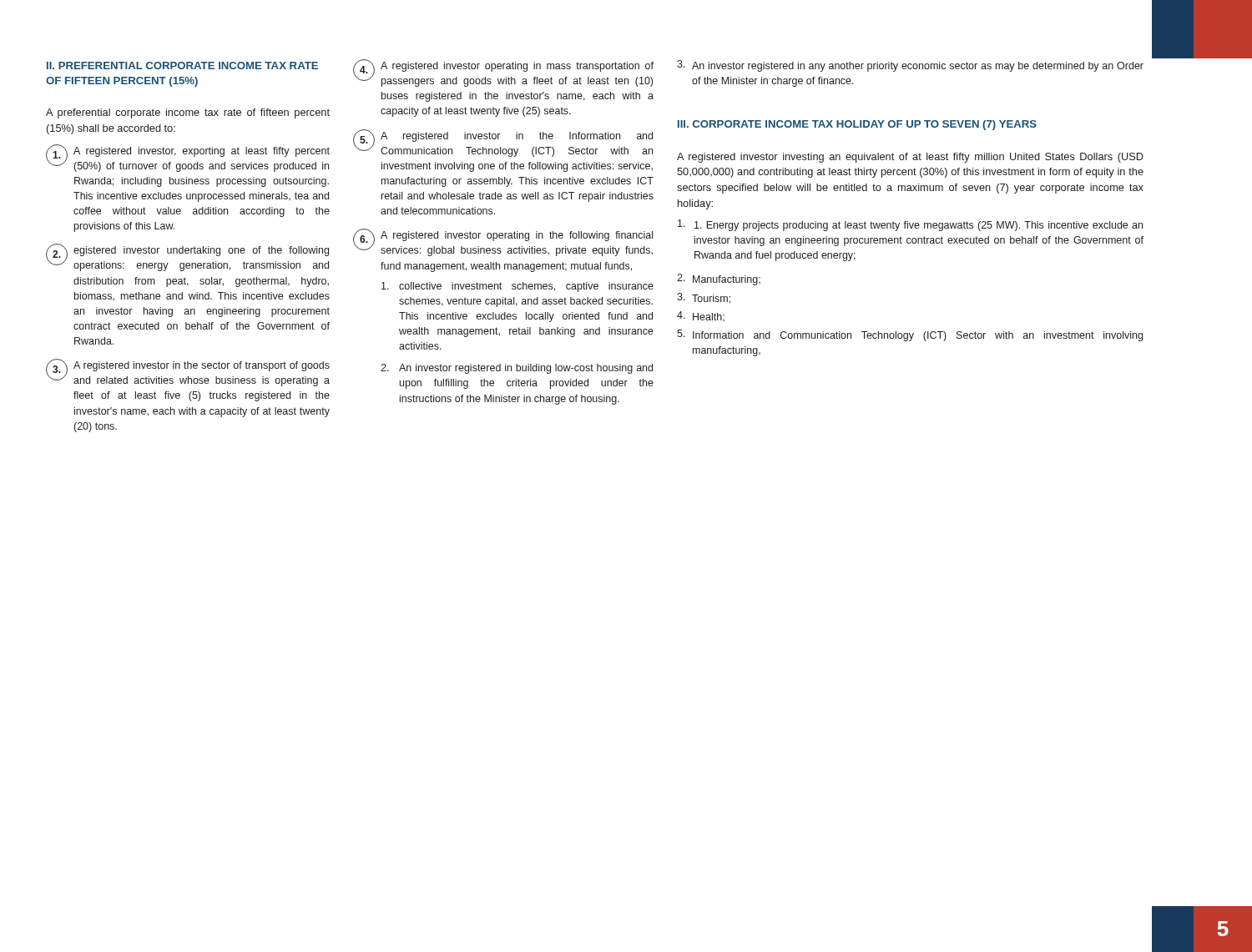Find the list item containing "6. A registered investor"
The height and width of the screenshot is (952, 1252).
pos(503,320)
